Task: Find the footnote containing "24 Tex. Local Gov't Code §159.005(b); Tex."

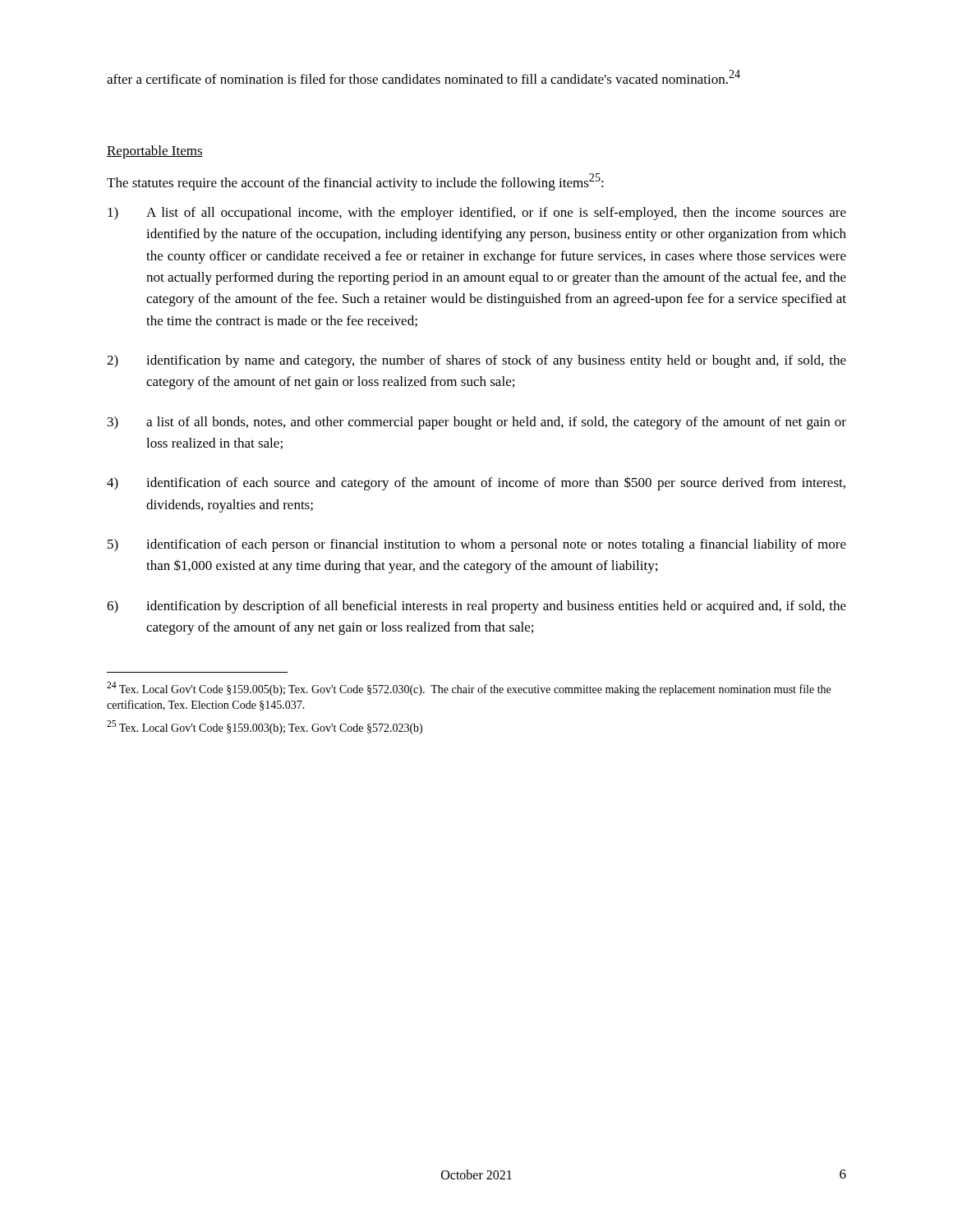Action: click(x=469, y=696)
